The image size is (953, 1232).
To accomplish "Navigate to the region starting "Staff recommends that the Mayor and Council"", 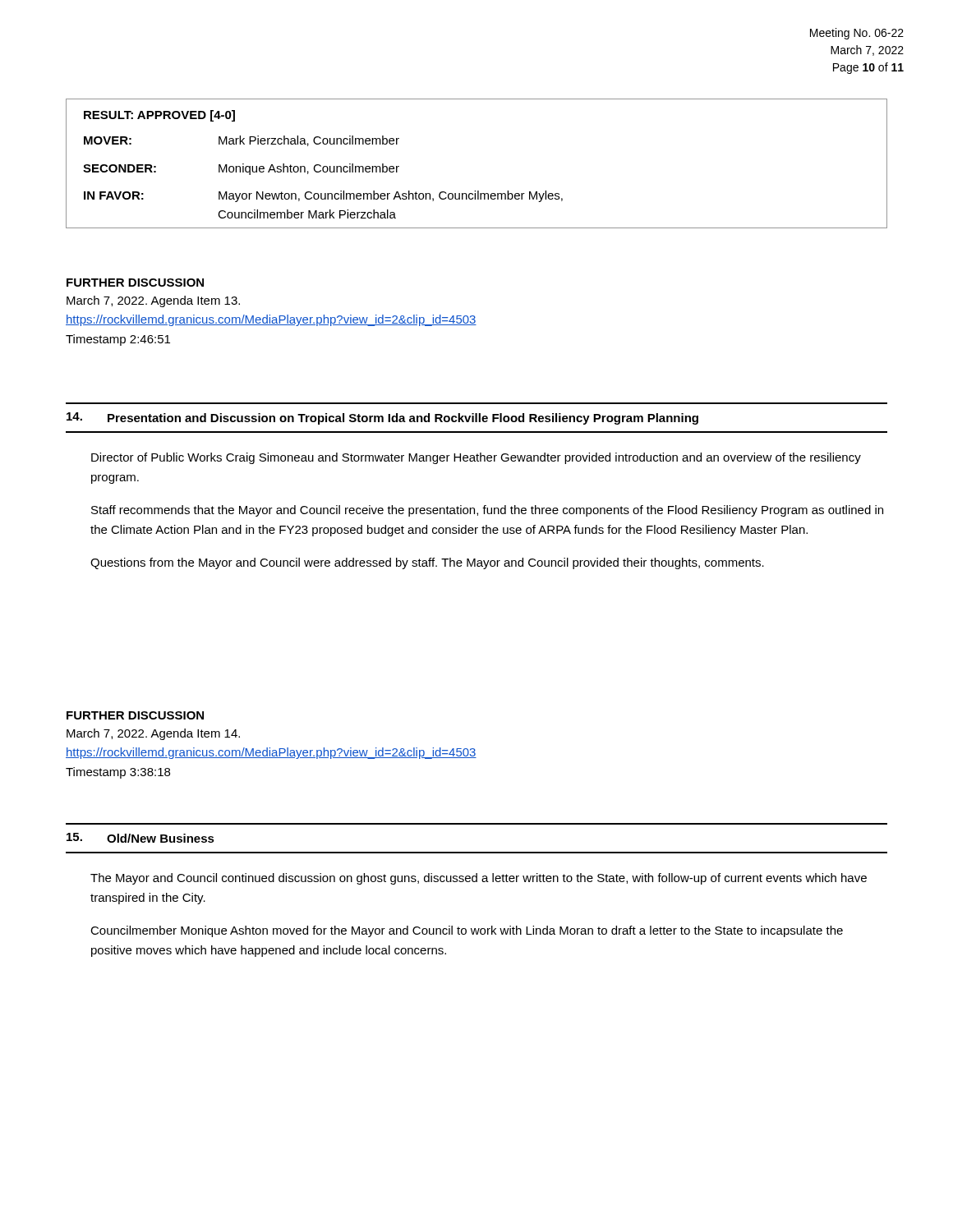I will coord(487,519).
